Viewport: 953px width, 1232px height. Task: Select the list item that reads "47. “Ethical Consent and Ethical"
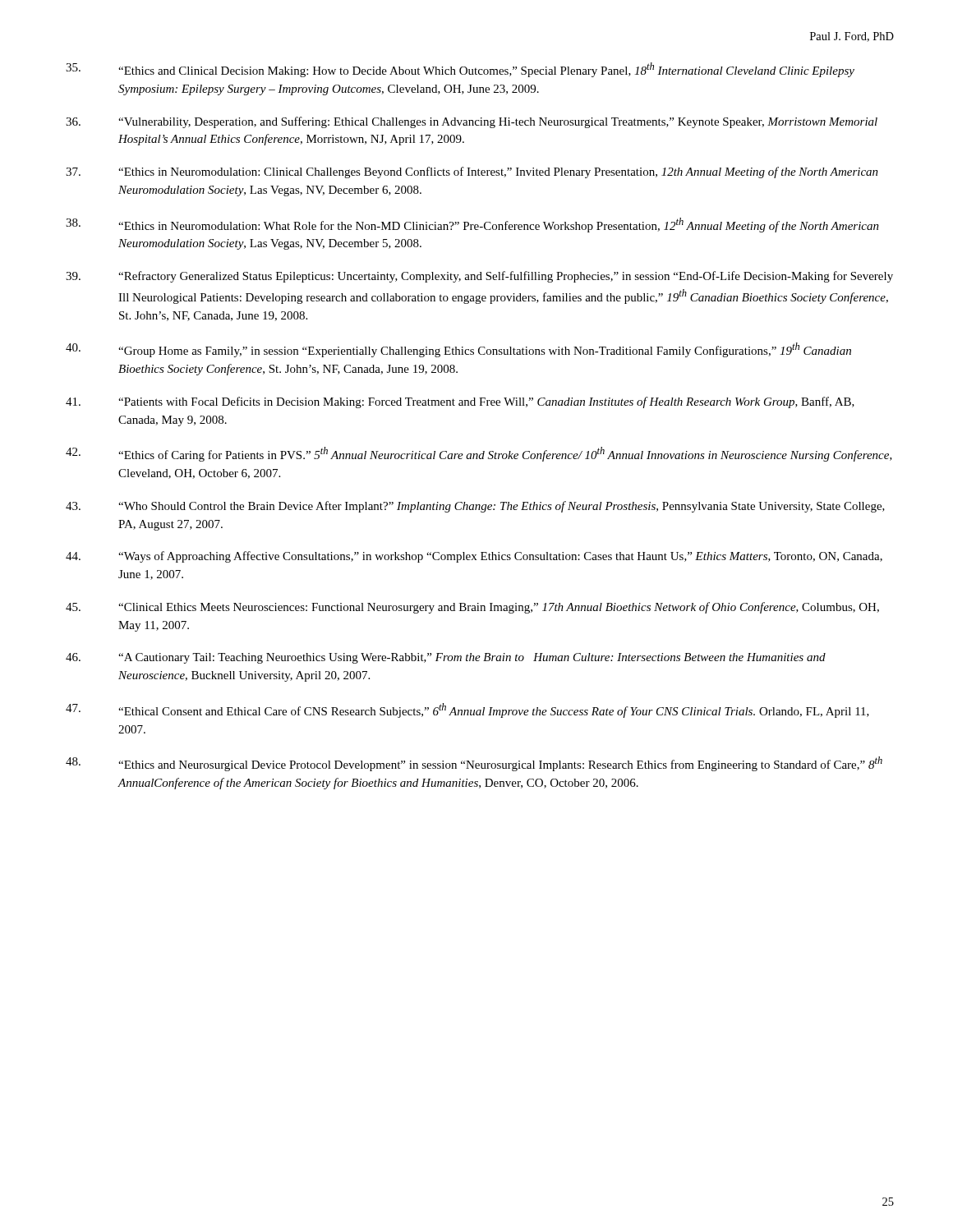[480, 719]
